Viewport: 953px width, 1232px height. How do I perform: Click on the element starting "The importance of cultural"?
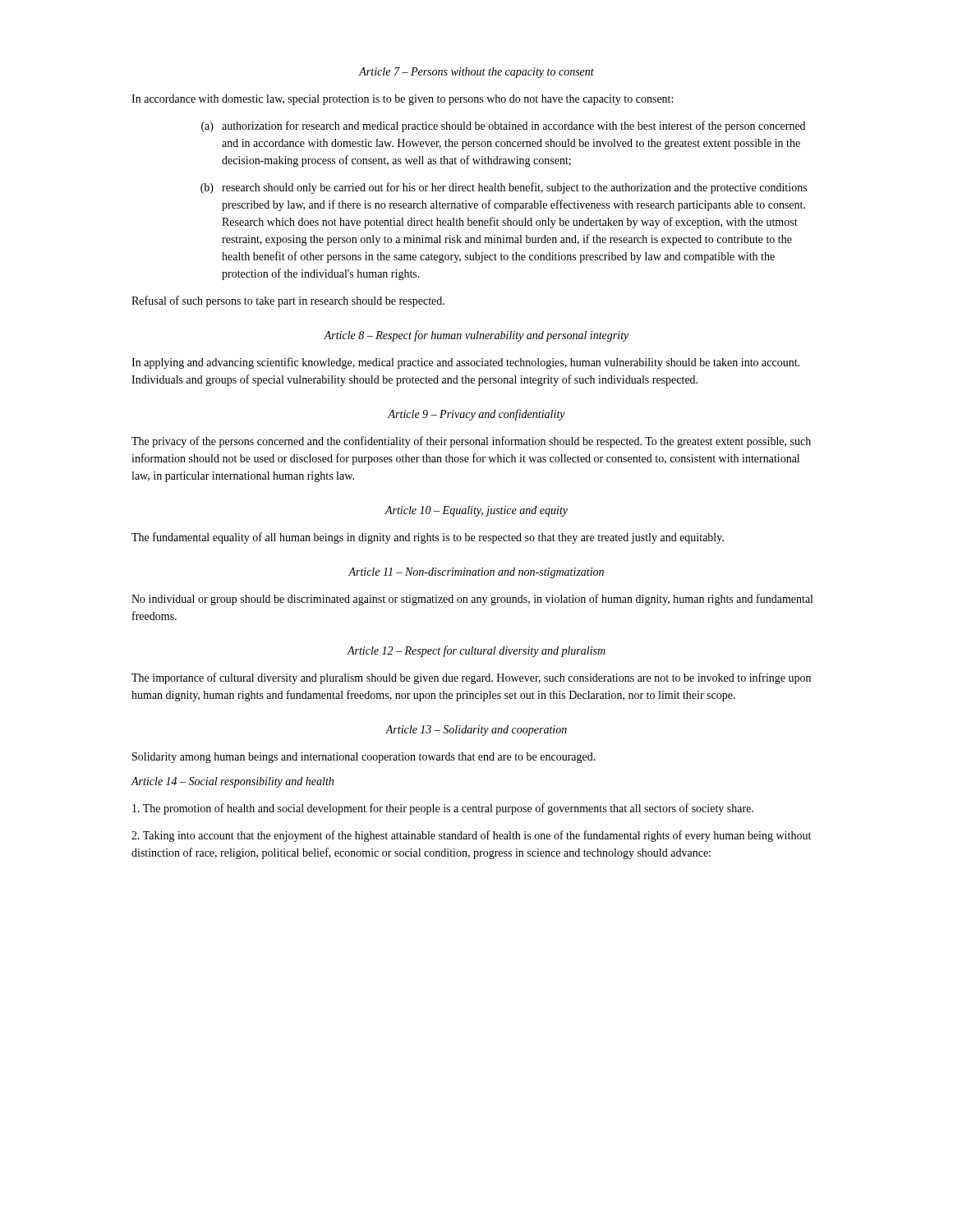[x=471, y=687]
